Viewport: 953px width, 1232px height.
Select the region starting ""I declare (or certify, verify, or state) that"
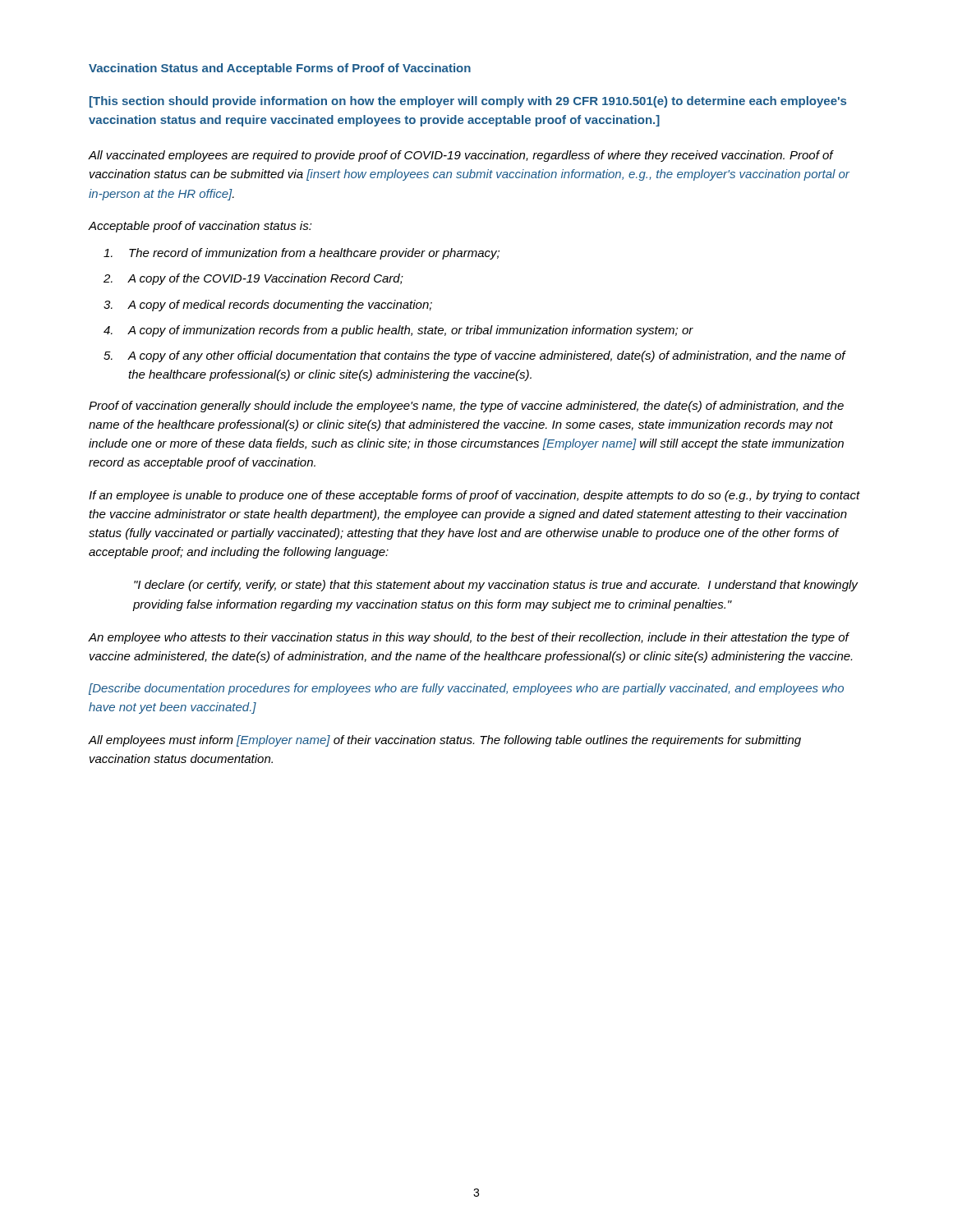pyautogui.click(x=495, y=594)
